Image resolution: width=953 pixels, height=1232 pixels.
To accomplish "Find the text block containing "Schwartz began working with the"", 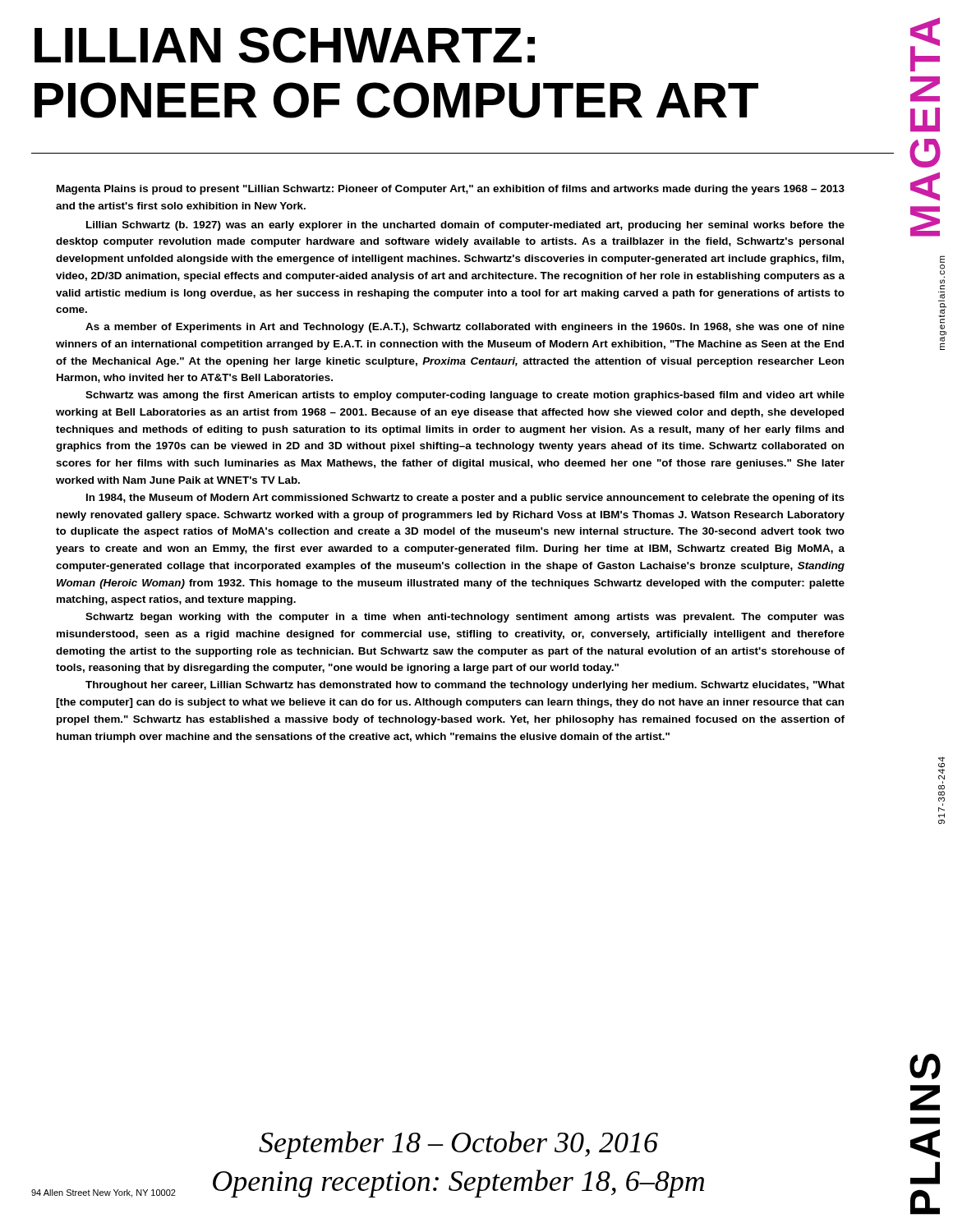I will click(450, 642).
